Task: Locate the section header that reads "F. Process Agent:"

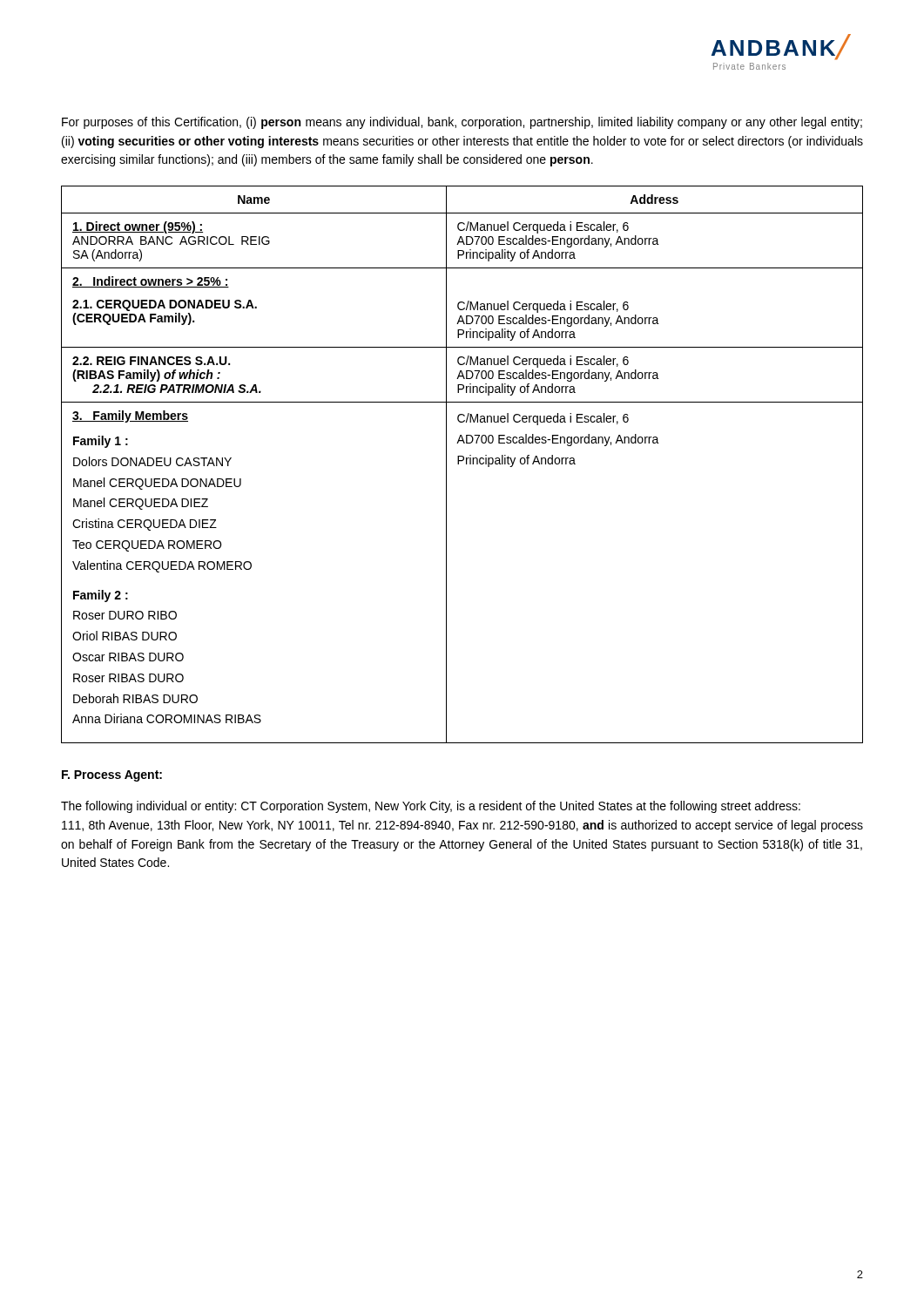Action: coord(112,775)
